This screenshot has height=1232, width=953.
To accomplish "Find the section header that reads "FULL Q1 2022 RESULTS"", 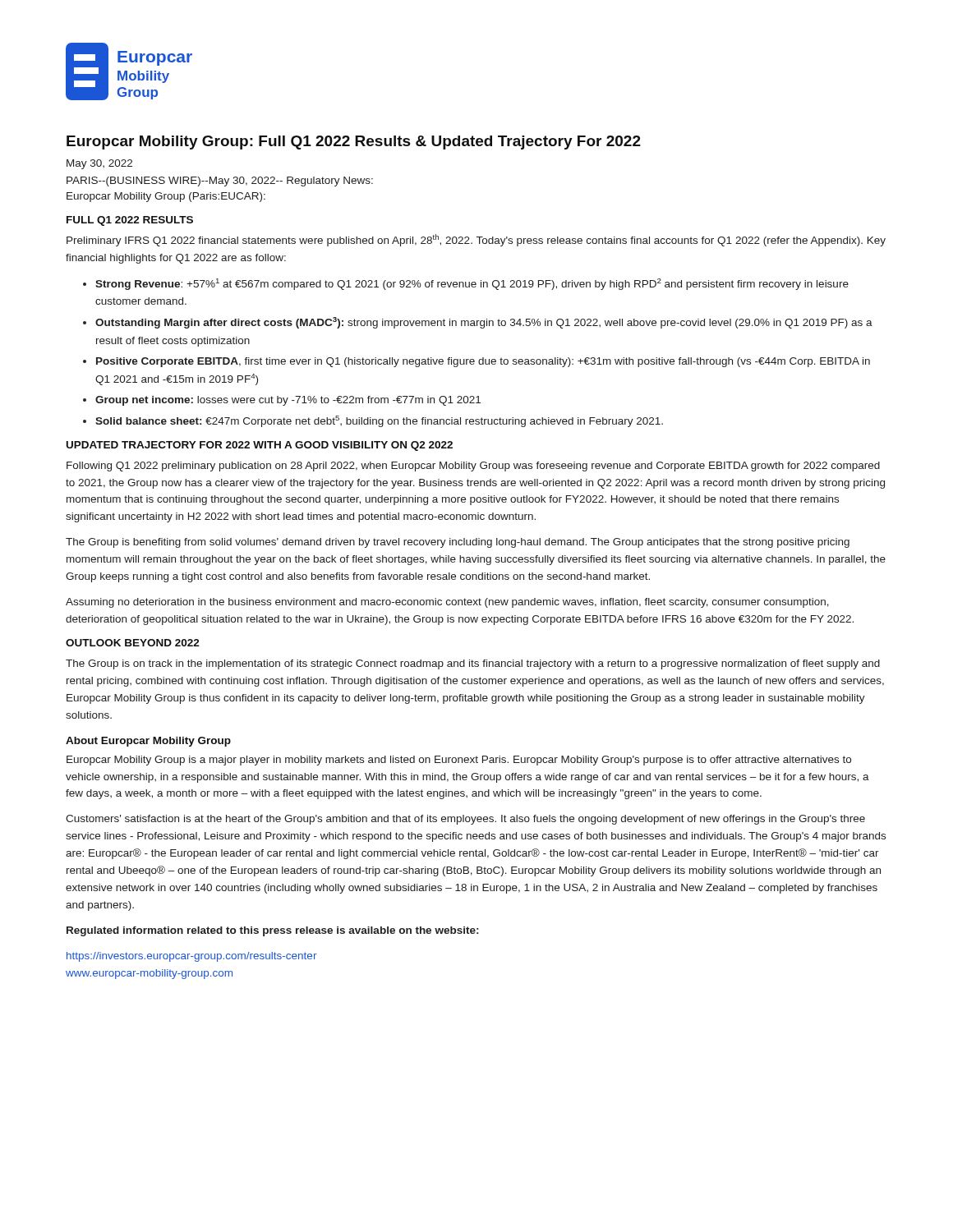I will (130, 220).
